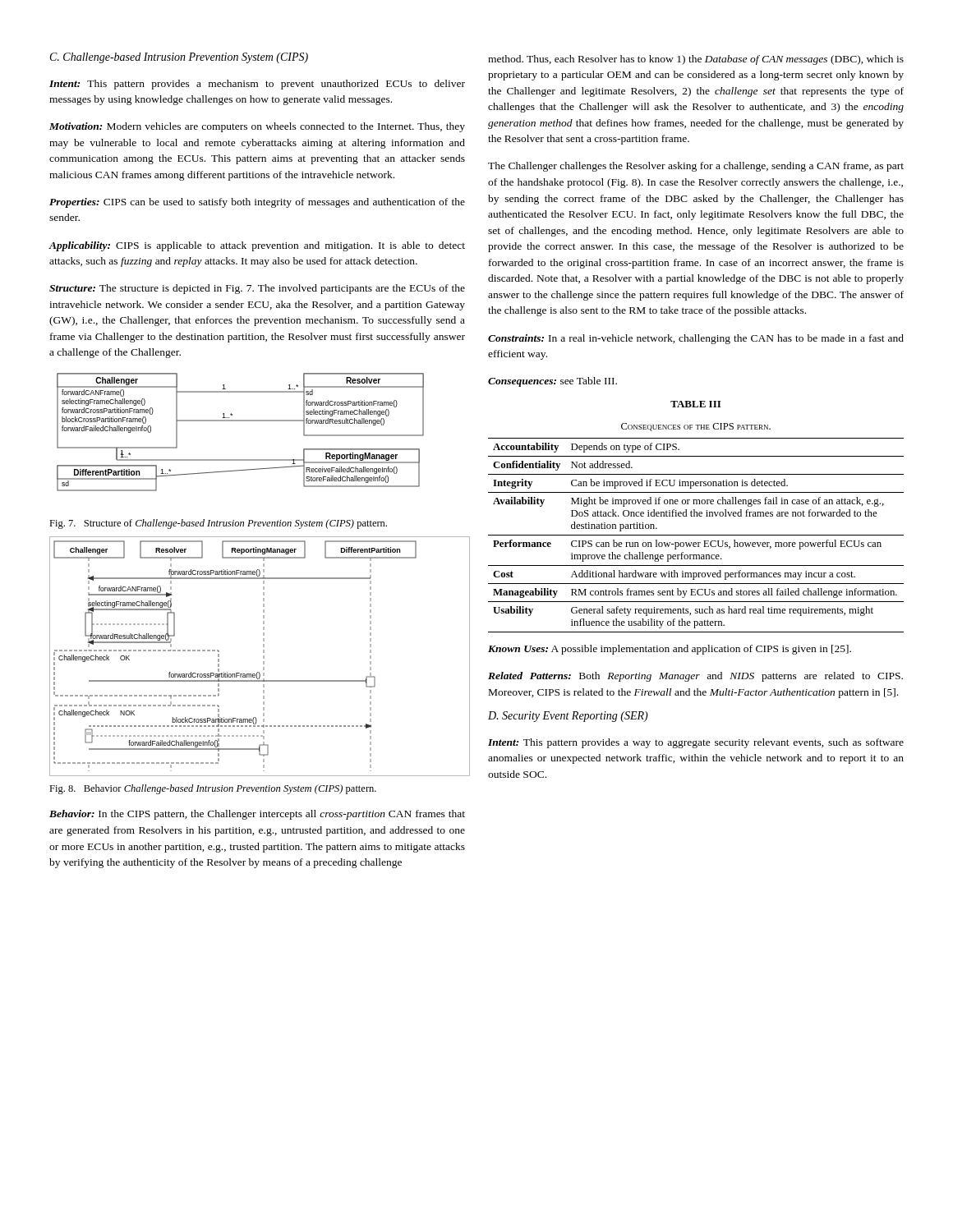Viewport: 953px width, 1232px height.
Task: Locate the passage starting "method. Thus, each Resolver has to know"
Action: (x=696, y=220)
